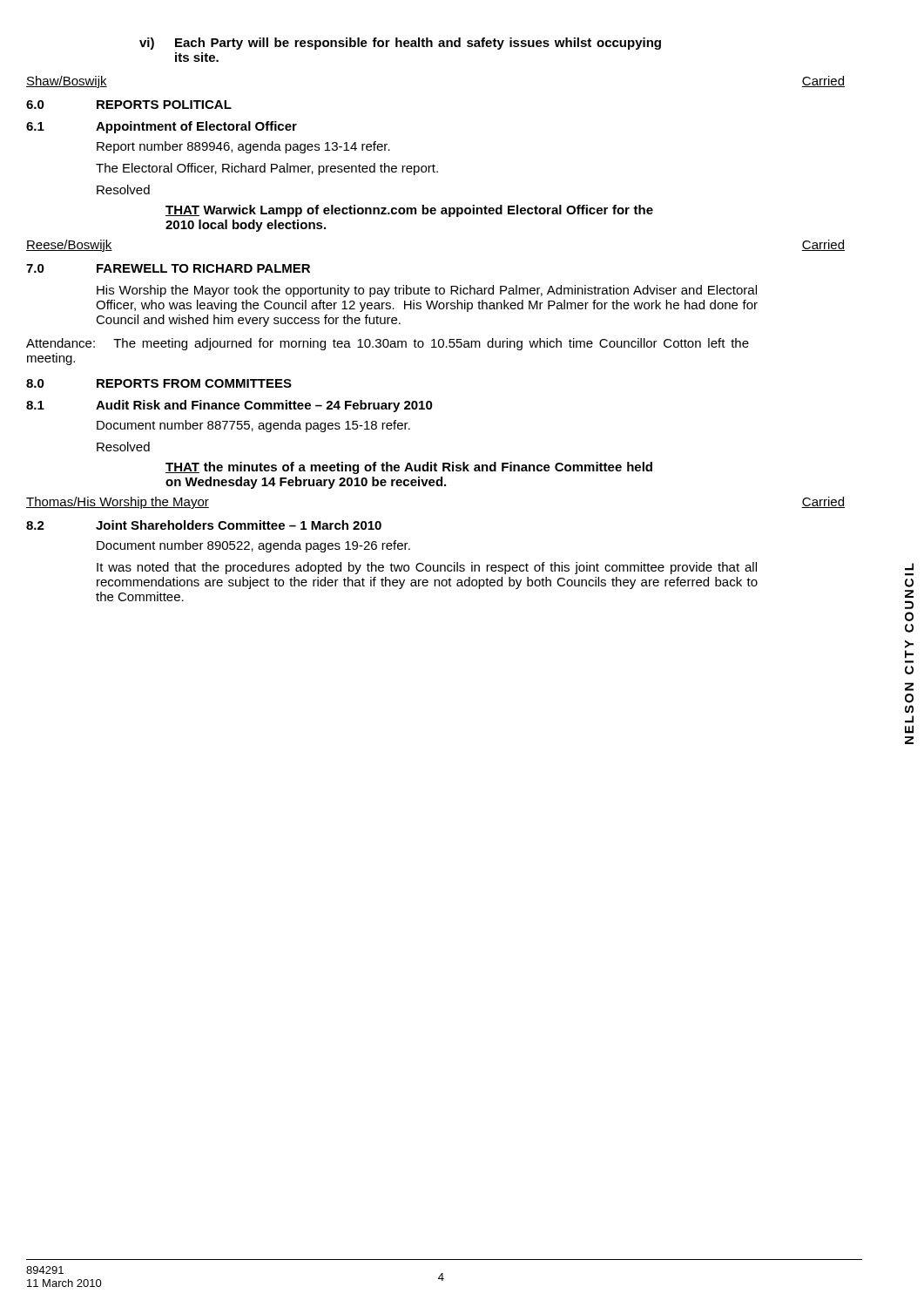This screenshot has width=924, height=1307.
Task: Navigate to the text block starting "Report number 889946,"
Action: [243, 146]
